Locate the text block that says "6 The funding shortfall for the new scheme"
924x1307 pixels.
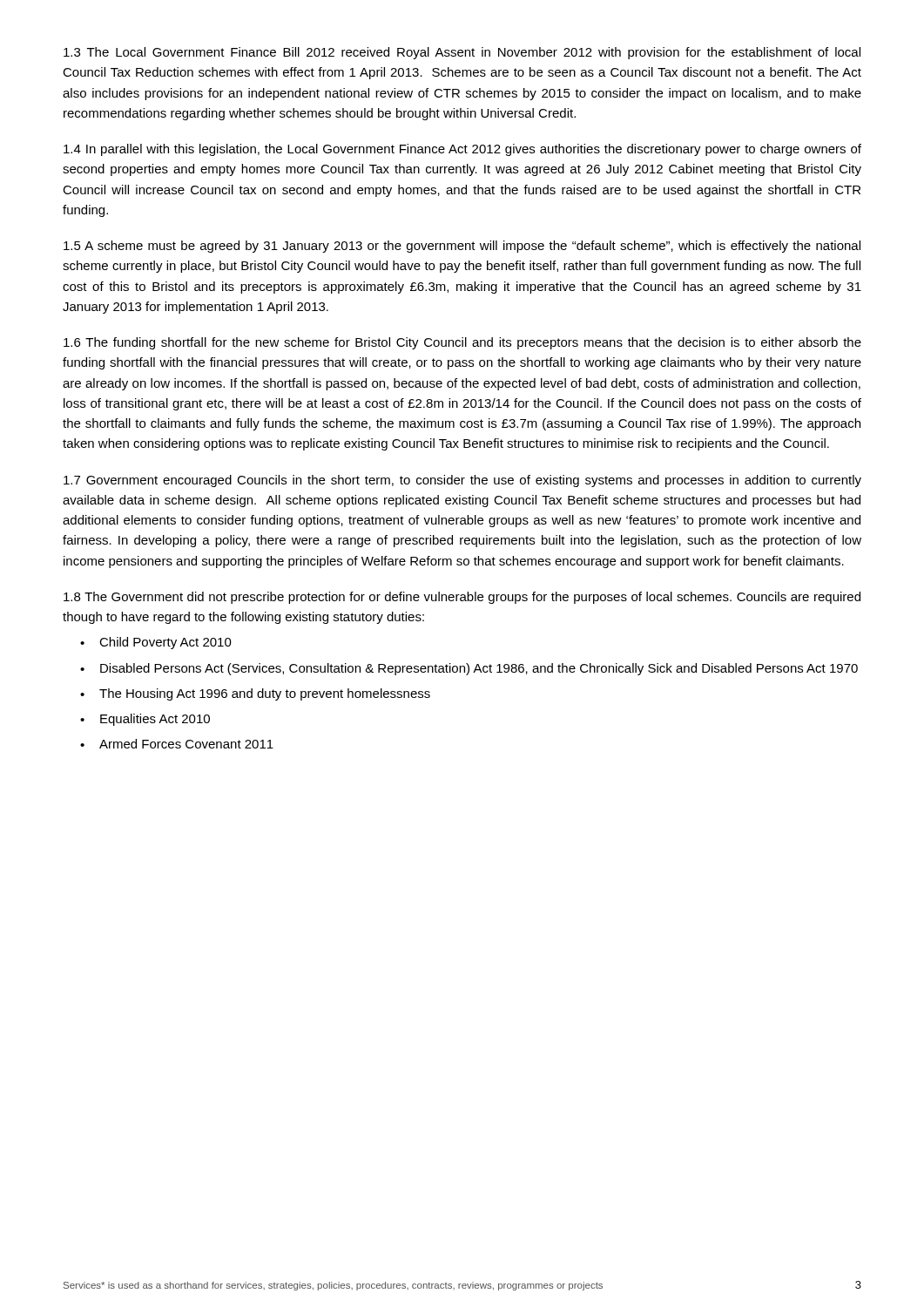tap(462, 393)
